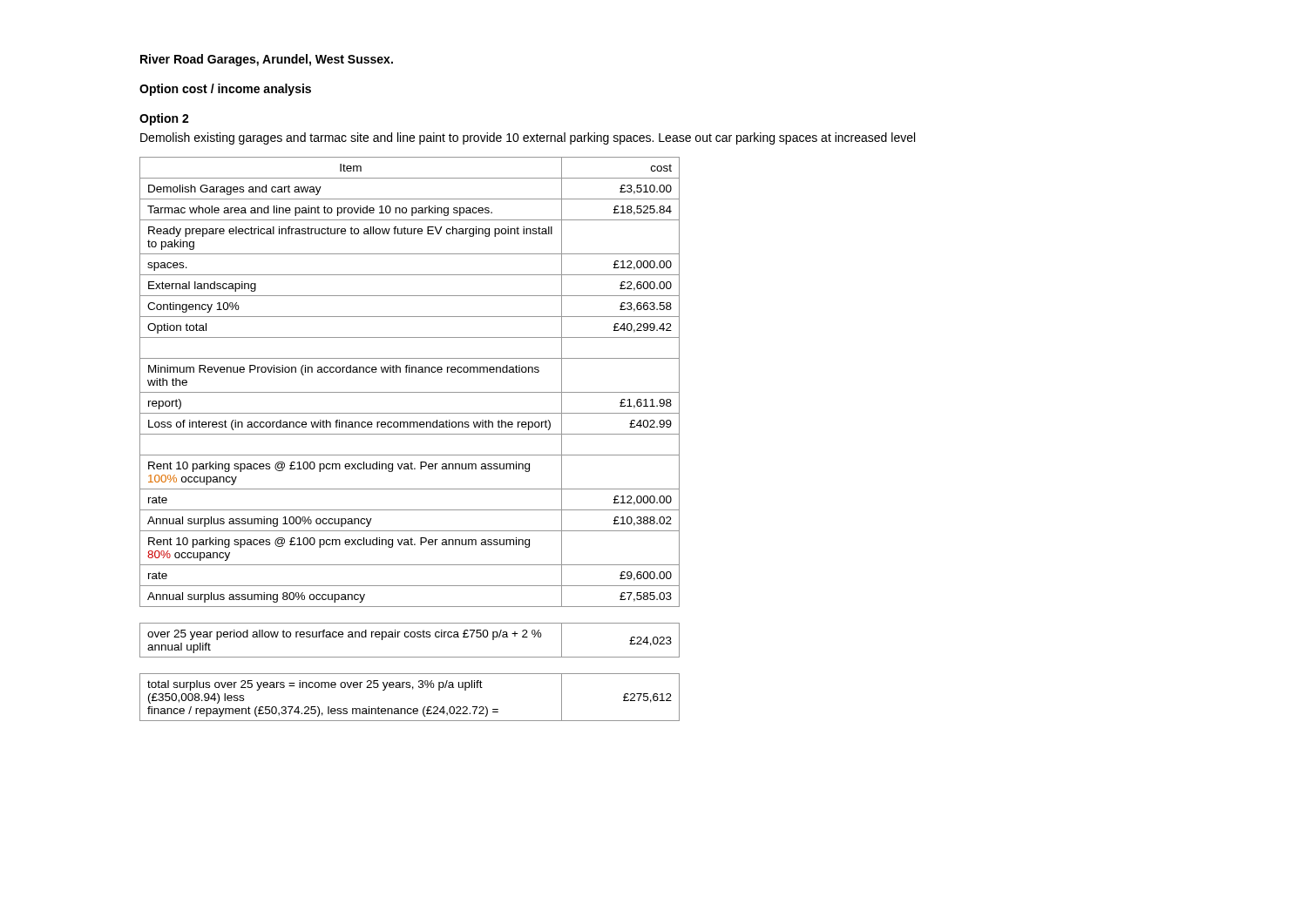Viewport: 1307px width, 924px height.
Task: Find the text starting "Option 2"
Action: click(x=164, y=118)
